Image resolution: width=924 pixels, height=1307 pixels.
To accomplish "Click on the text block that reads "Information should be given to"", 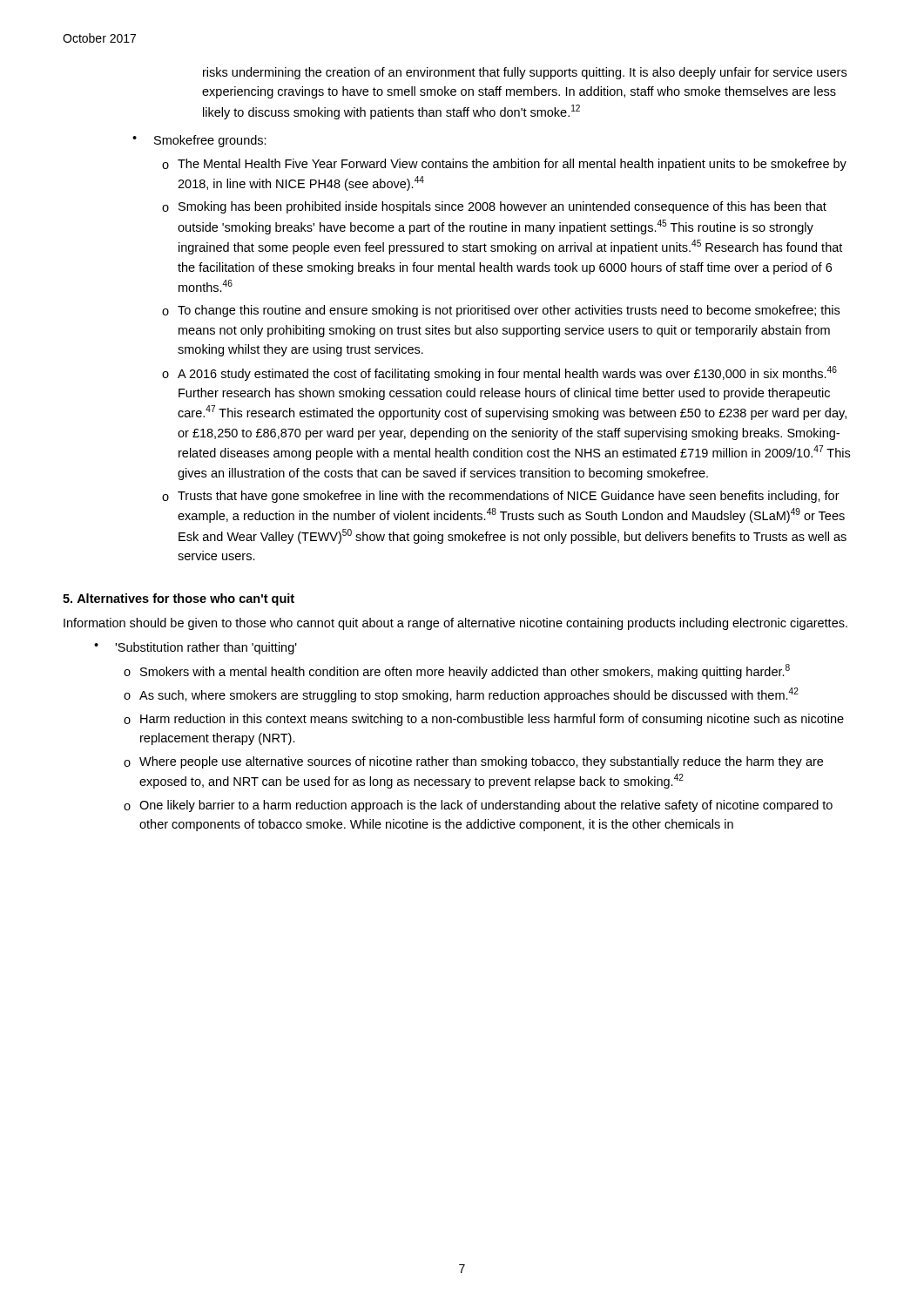I will pos(455,623).
